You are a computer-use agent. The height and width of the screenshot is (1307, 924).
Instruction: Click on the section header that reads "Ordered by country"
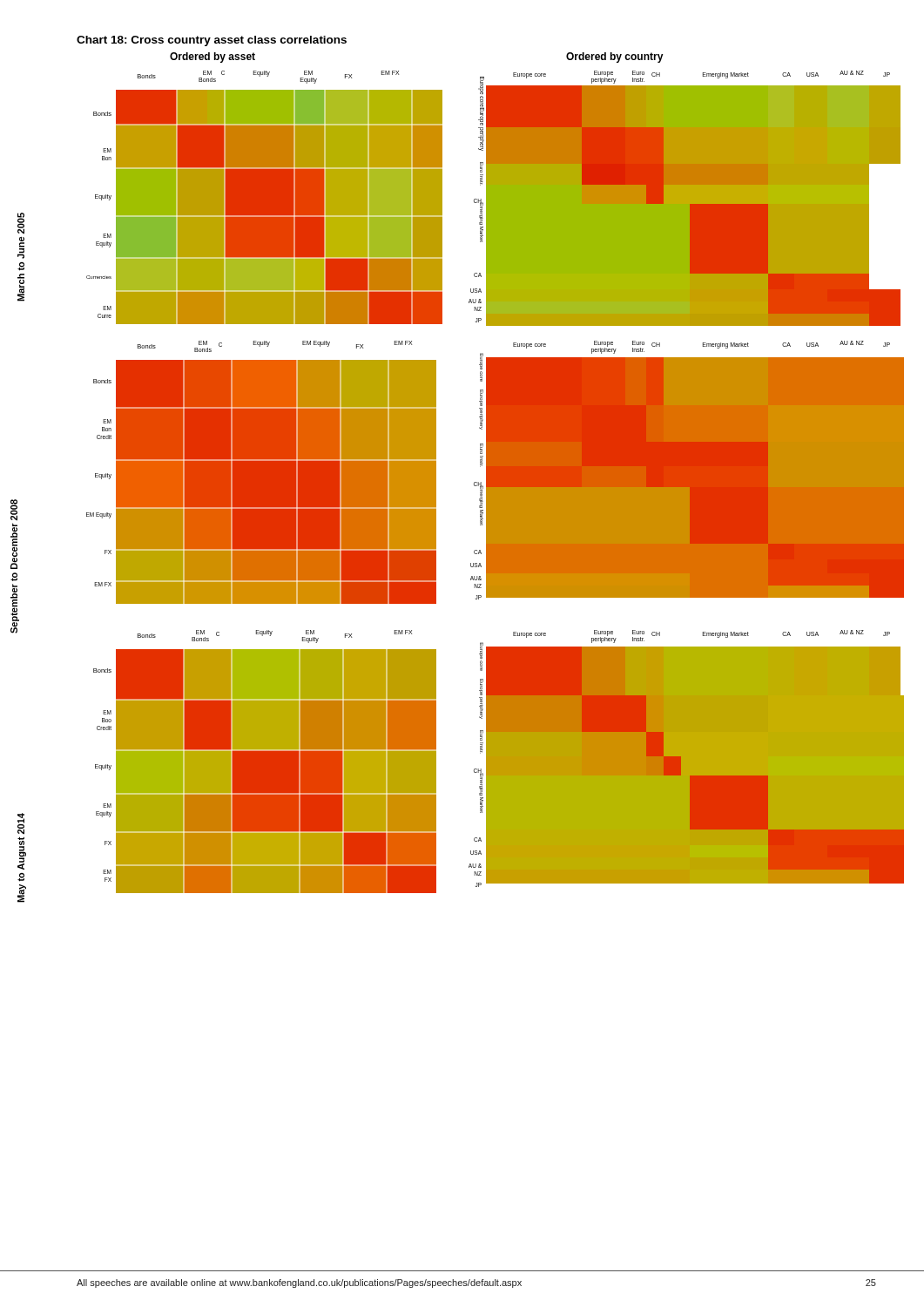(x=615, y=57)
